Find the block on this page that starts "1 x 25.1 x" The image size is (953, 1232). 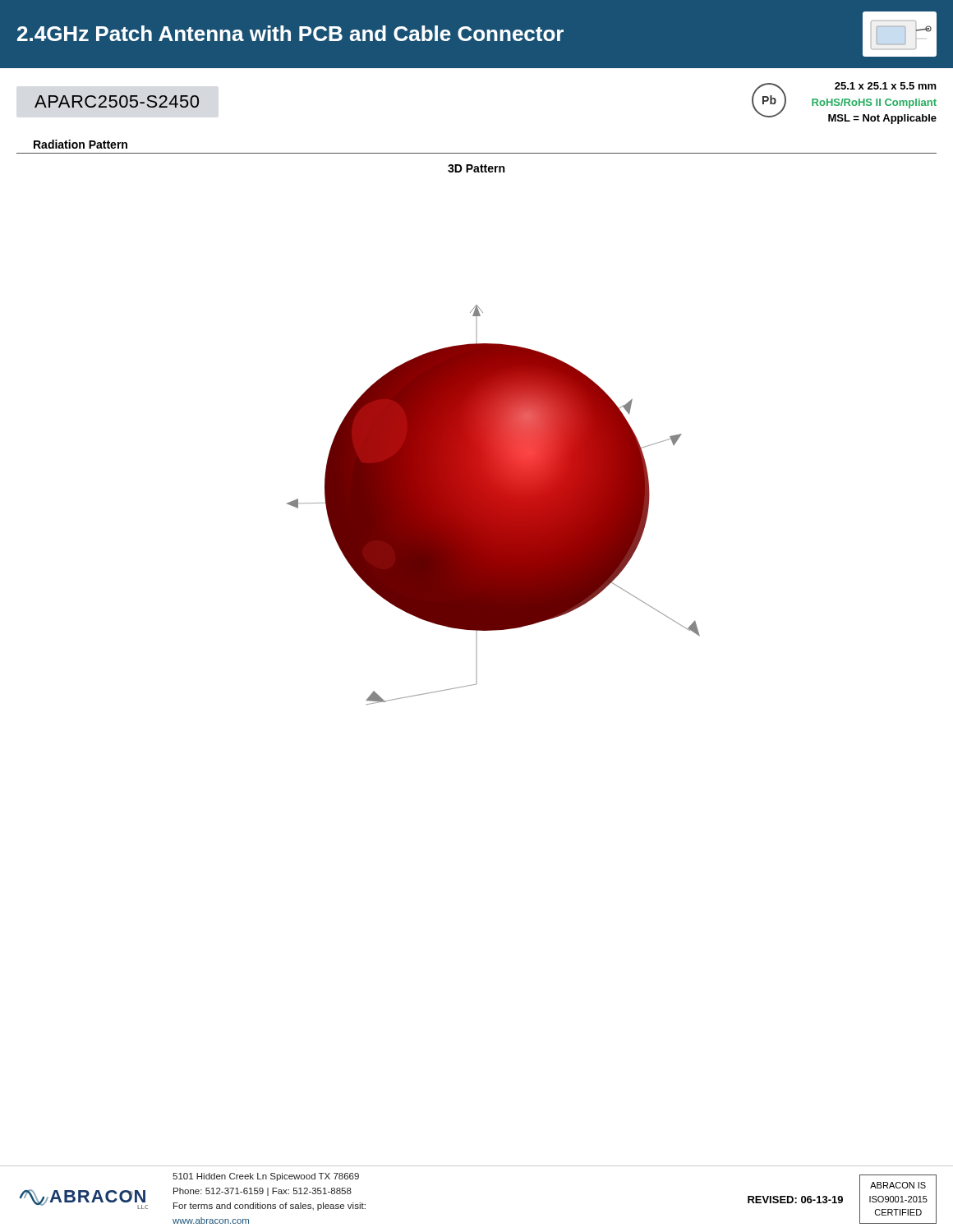click(x=874, y=102)
